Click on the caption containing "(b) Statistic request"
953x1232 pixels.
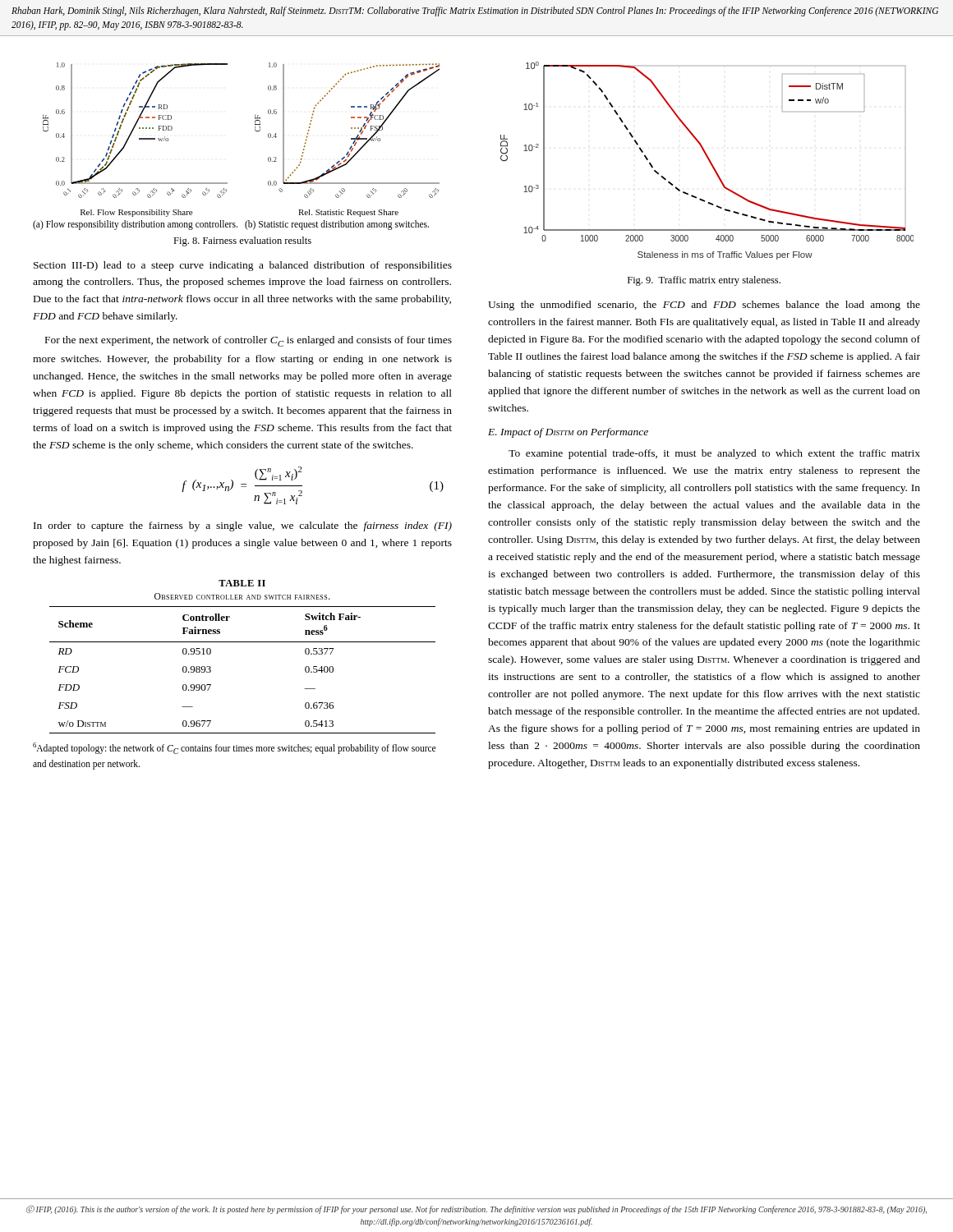pos(337,224)
